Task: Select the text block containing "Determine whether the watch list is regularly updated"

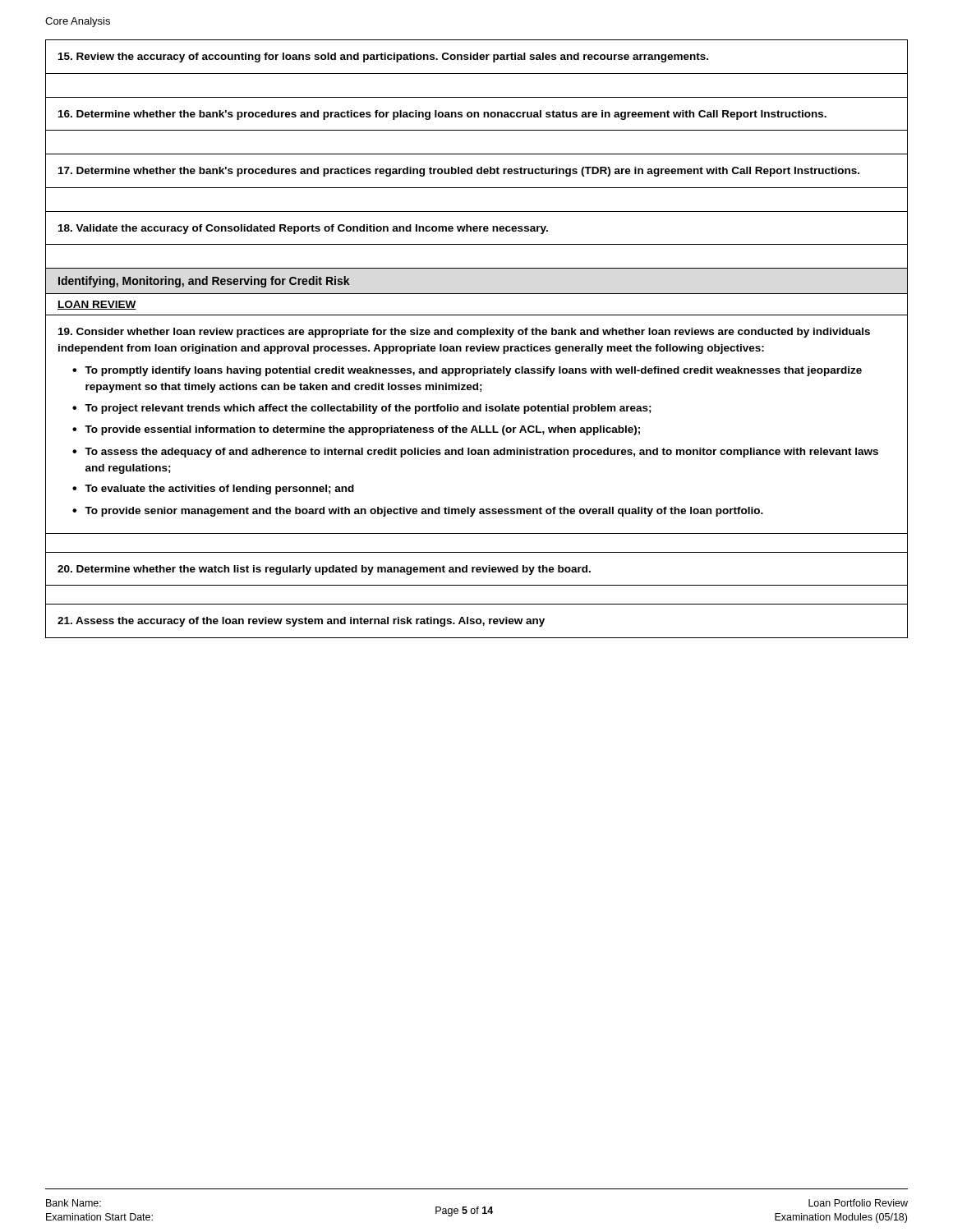Action: 324,569
